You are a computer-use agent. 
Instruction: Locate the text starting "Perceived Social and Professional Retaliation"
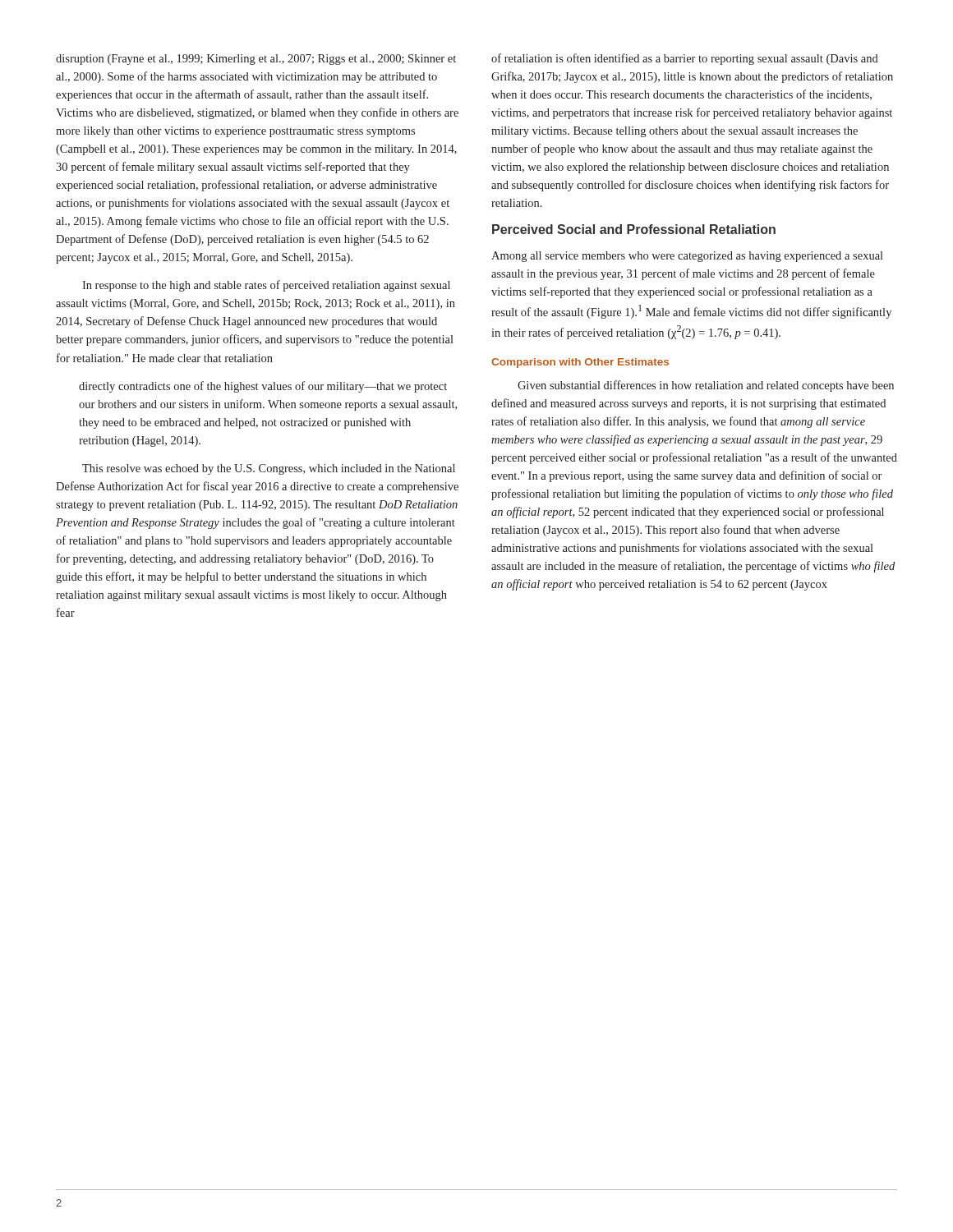(694, 230)
